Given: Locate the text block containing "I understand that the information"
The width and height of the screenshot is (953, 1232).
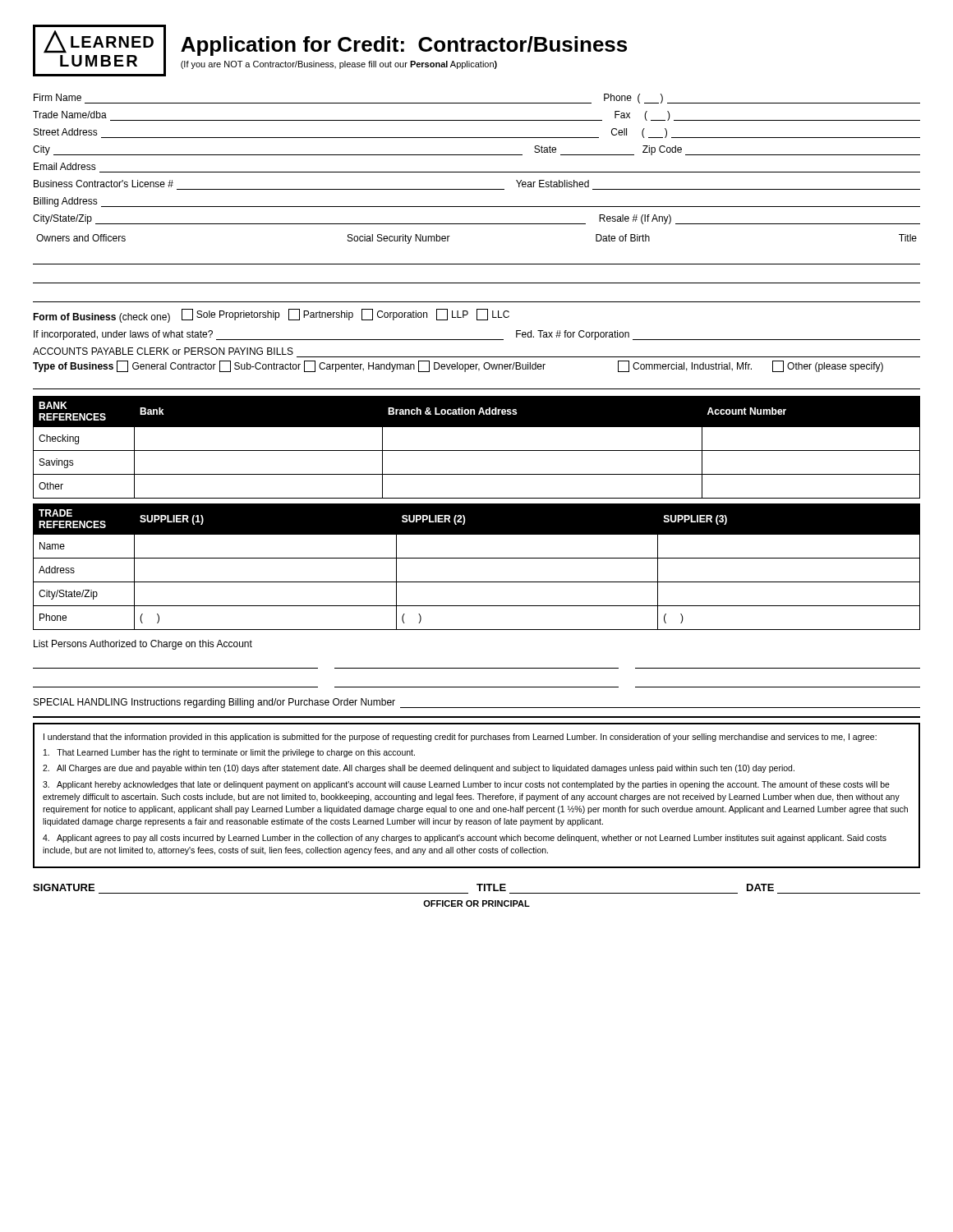Looking at the screenshot, I should (x=476, y=794).
